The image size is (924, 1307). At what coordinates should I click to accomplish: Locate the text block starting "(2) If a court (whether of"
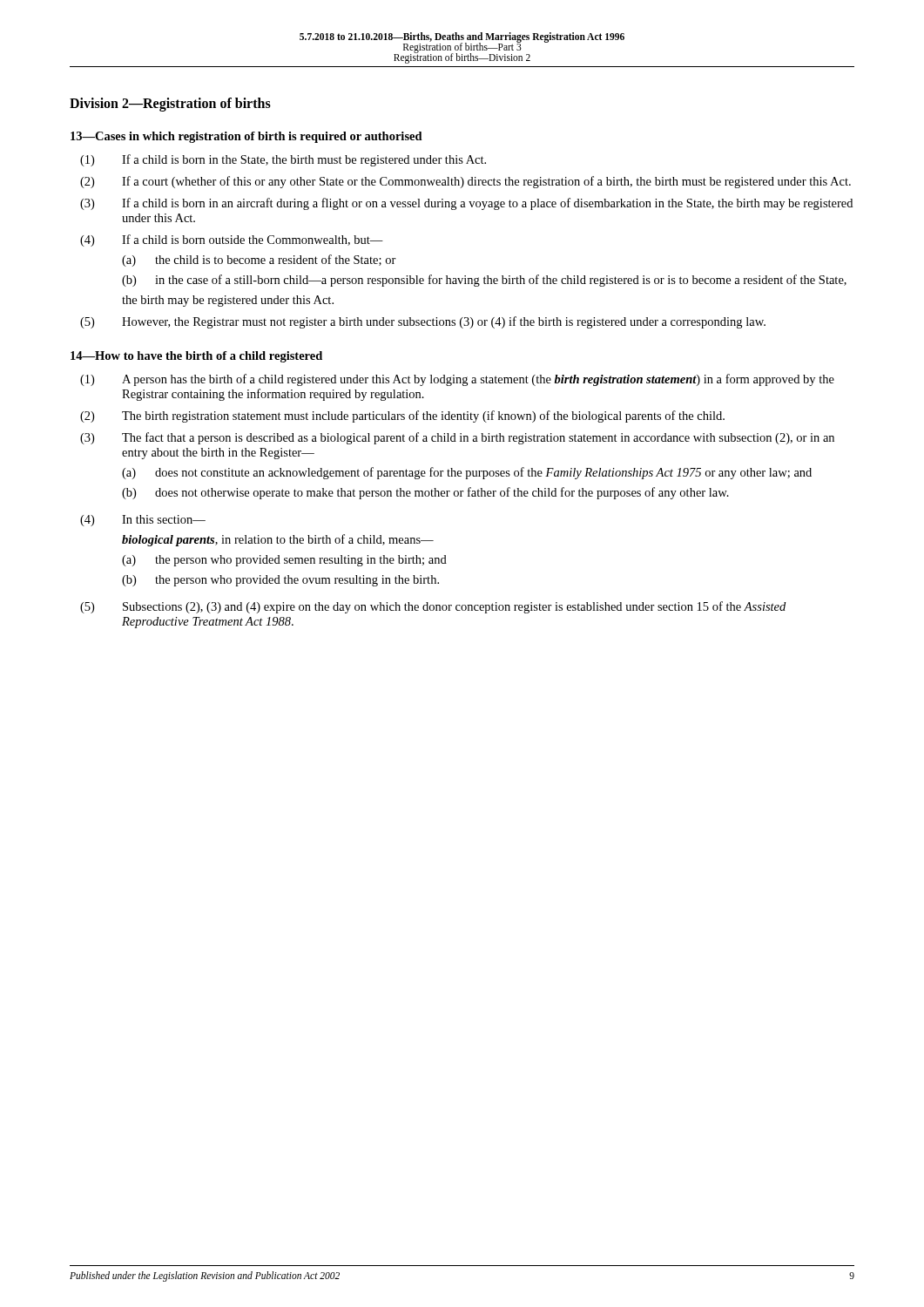pos(462,182)
